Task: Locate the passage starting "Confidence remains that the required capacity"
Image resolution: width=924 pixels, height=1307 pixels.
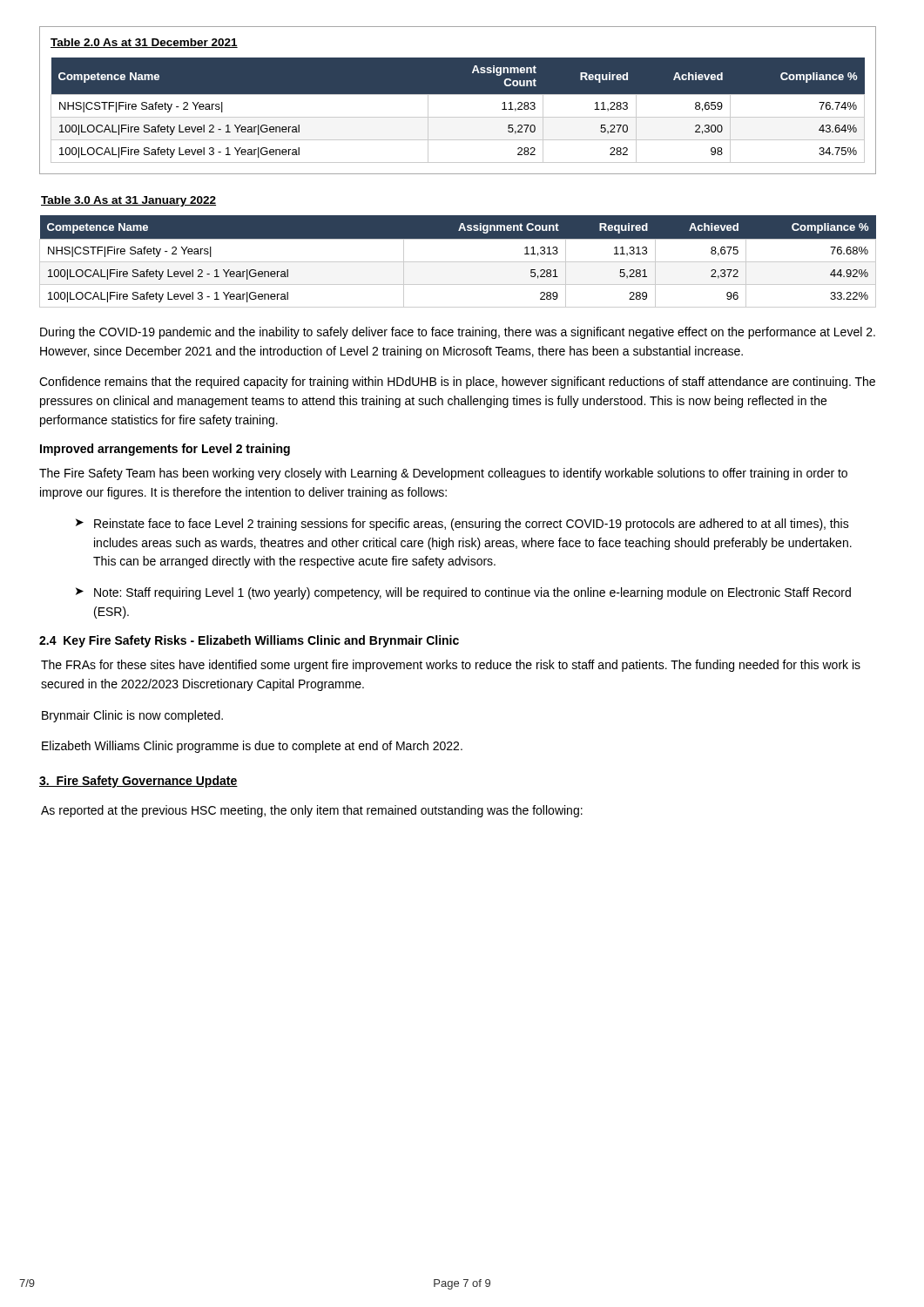Action: tap(457, 401)
